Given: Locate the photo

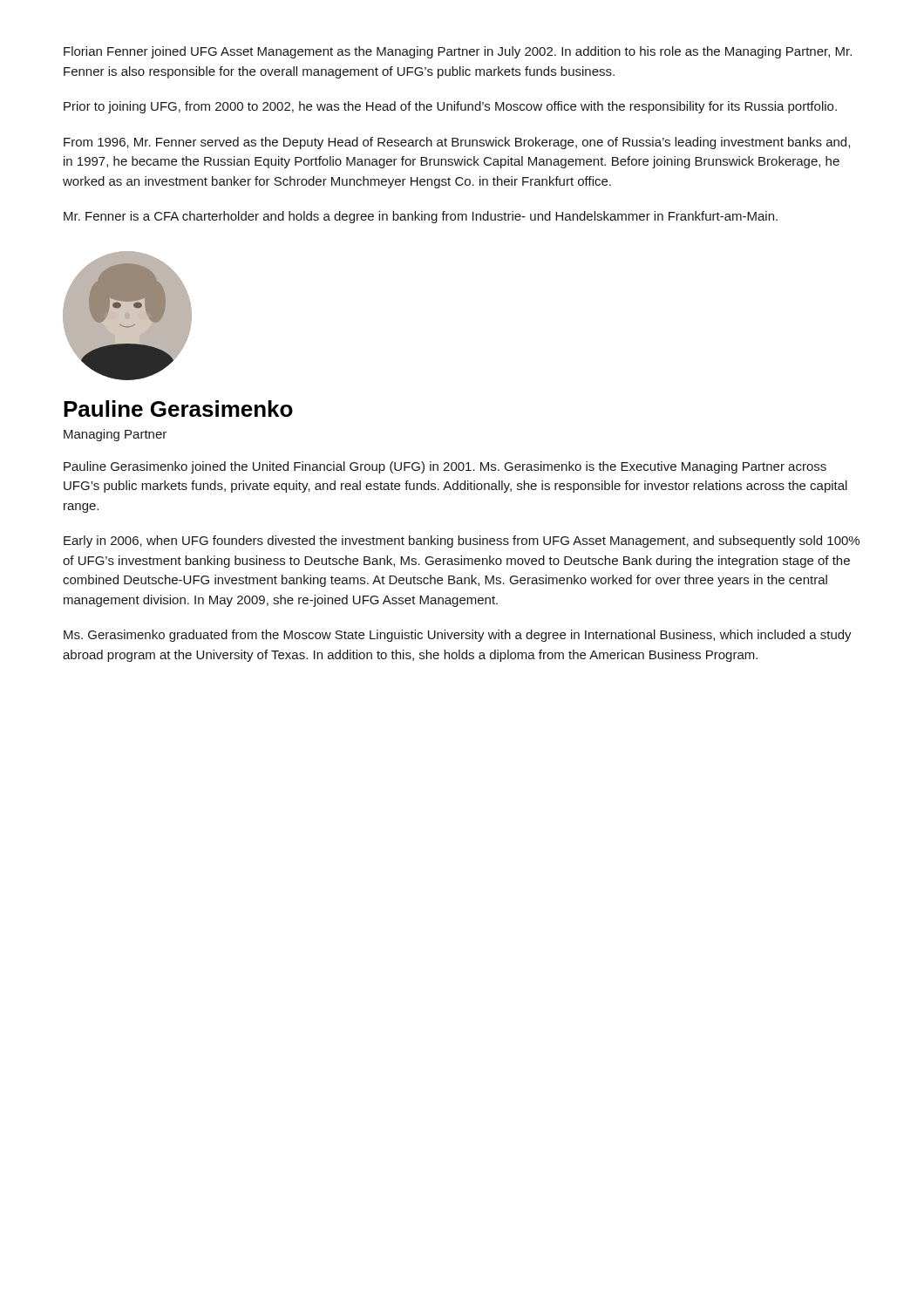Looking at the screenshot, I should click(x=462, y=315).
